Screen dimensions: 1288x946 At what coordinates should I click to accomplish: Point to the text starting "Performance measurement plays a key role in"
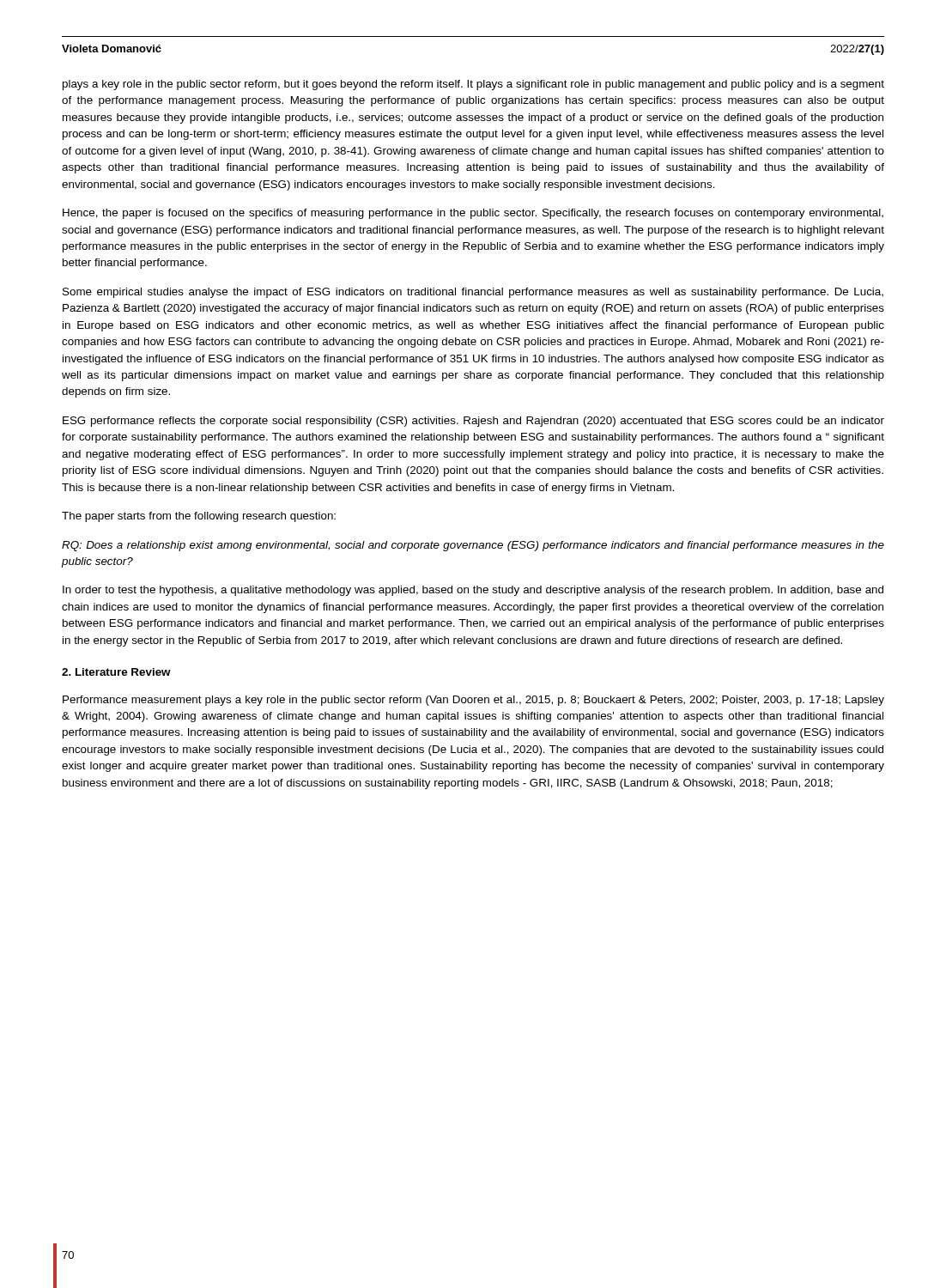tap(473, 741)
